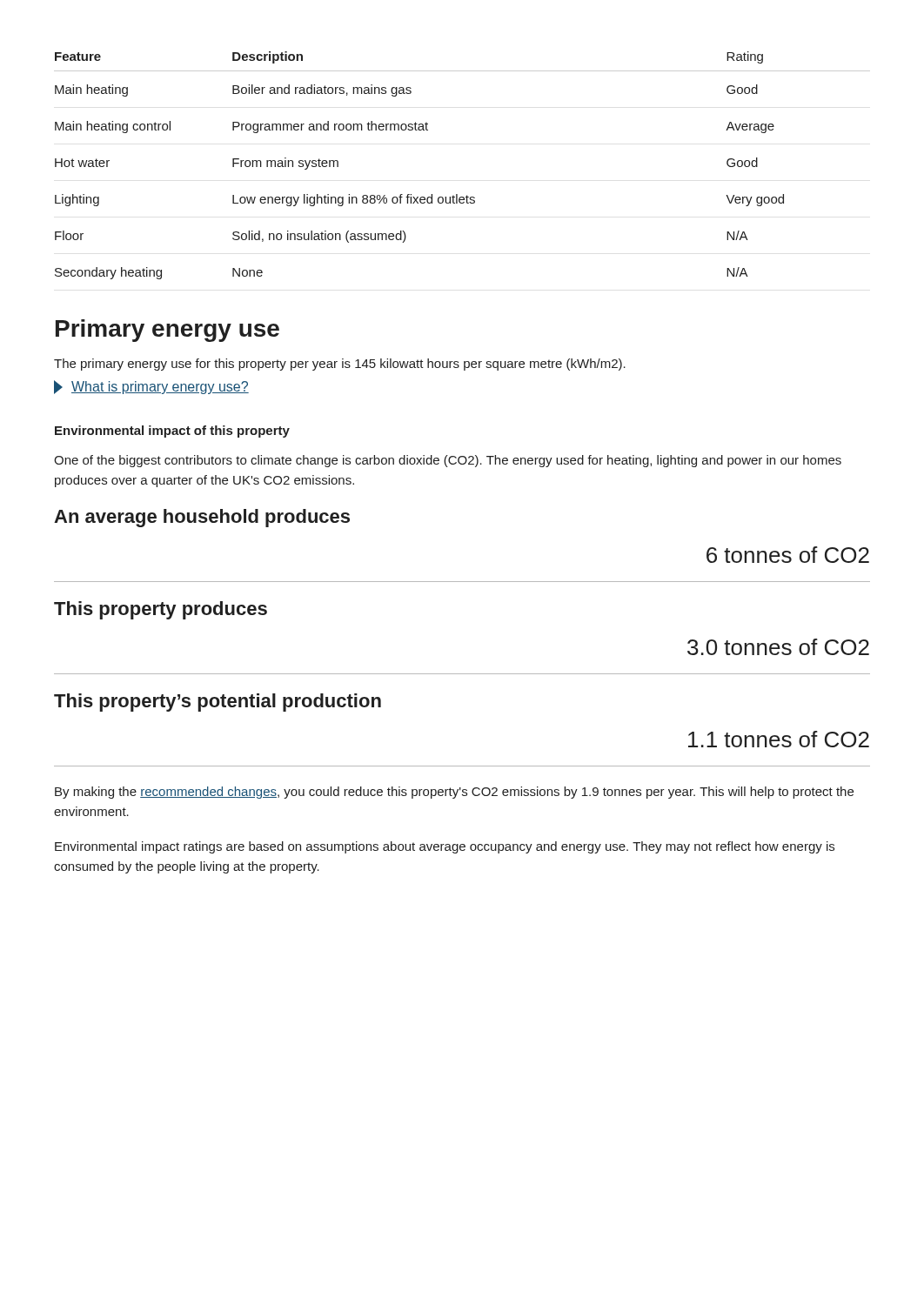Navigate to the text starting "1 tonnes of CO2"
The width and height of the screenshot is (924, 1305).
coord(778,740)
